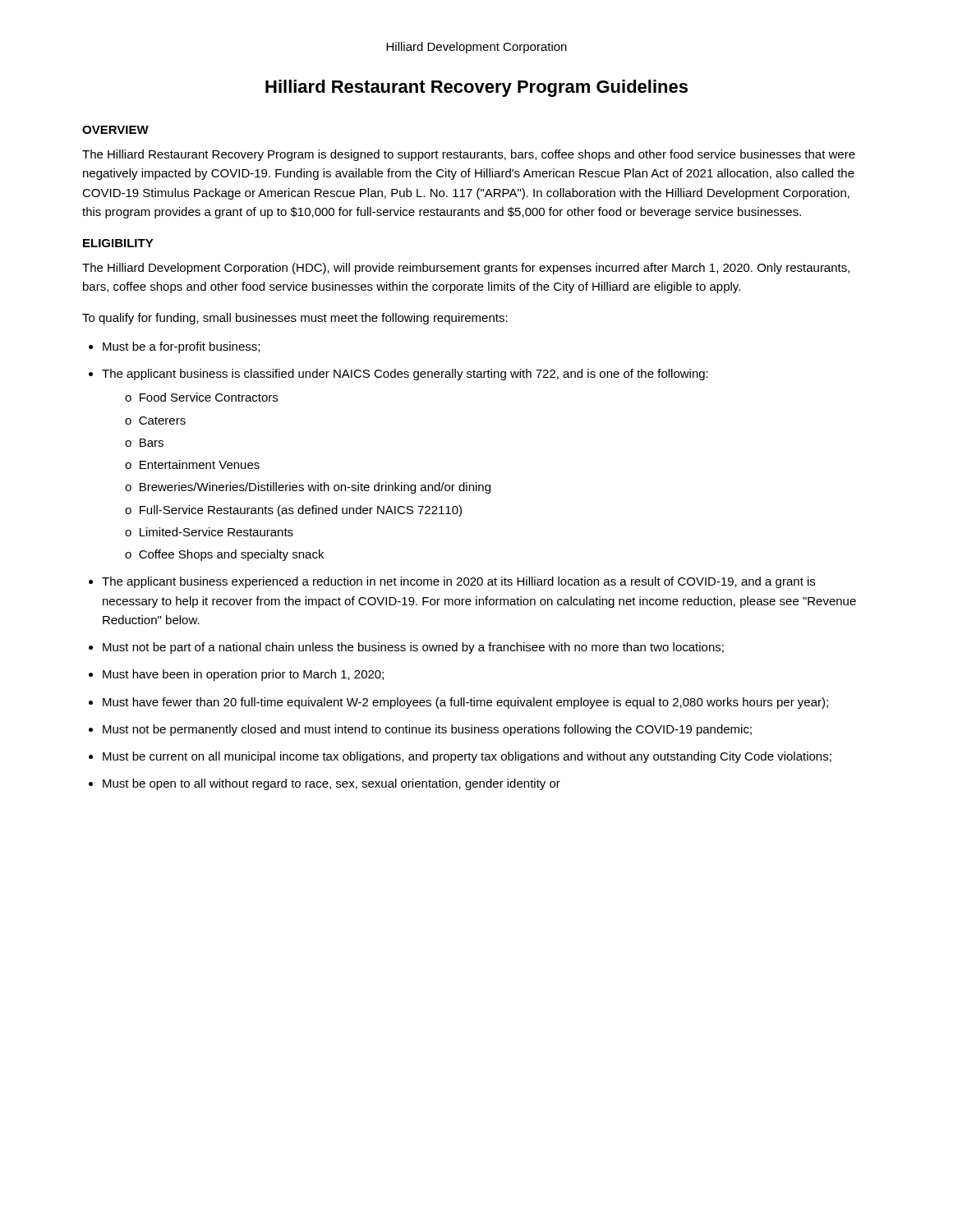Find the text block that reads "The Hilliard Restaurant Recovery Program is designed to"
The image size is (953, 1232).
coord(469,183)
